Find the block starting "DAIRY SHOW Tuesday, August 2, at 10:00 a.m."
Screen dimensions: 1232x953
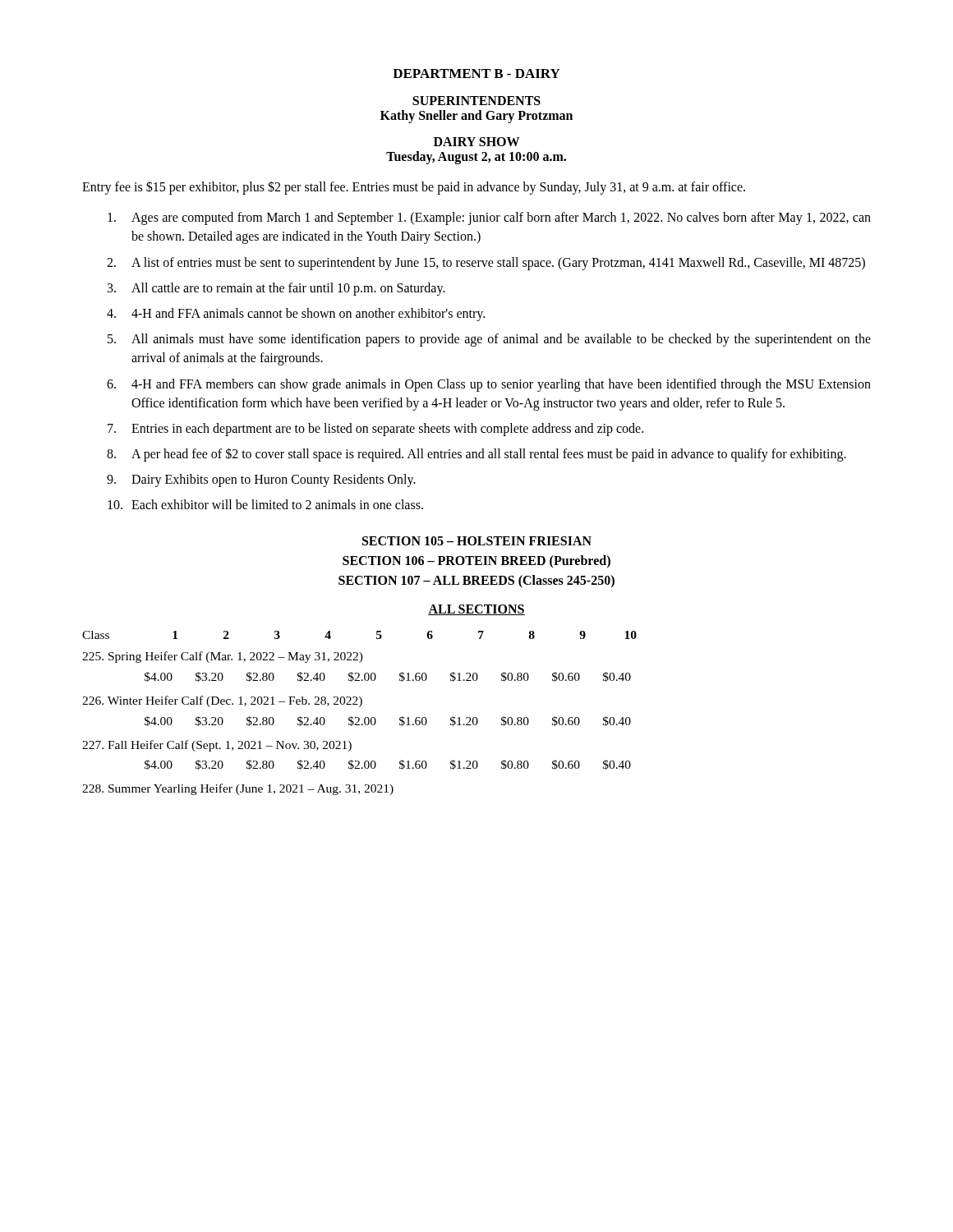point(476,149)
